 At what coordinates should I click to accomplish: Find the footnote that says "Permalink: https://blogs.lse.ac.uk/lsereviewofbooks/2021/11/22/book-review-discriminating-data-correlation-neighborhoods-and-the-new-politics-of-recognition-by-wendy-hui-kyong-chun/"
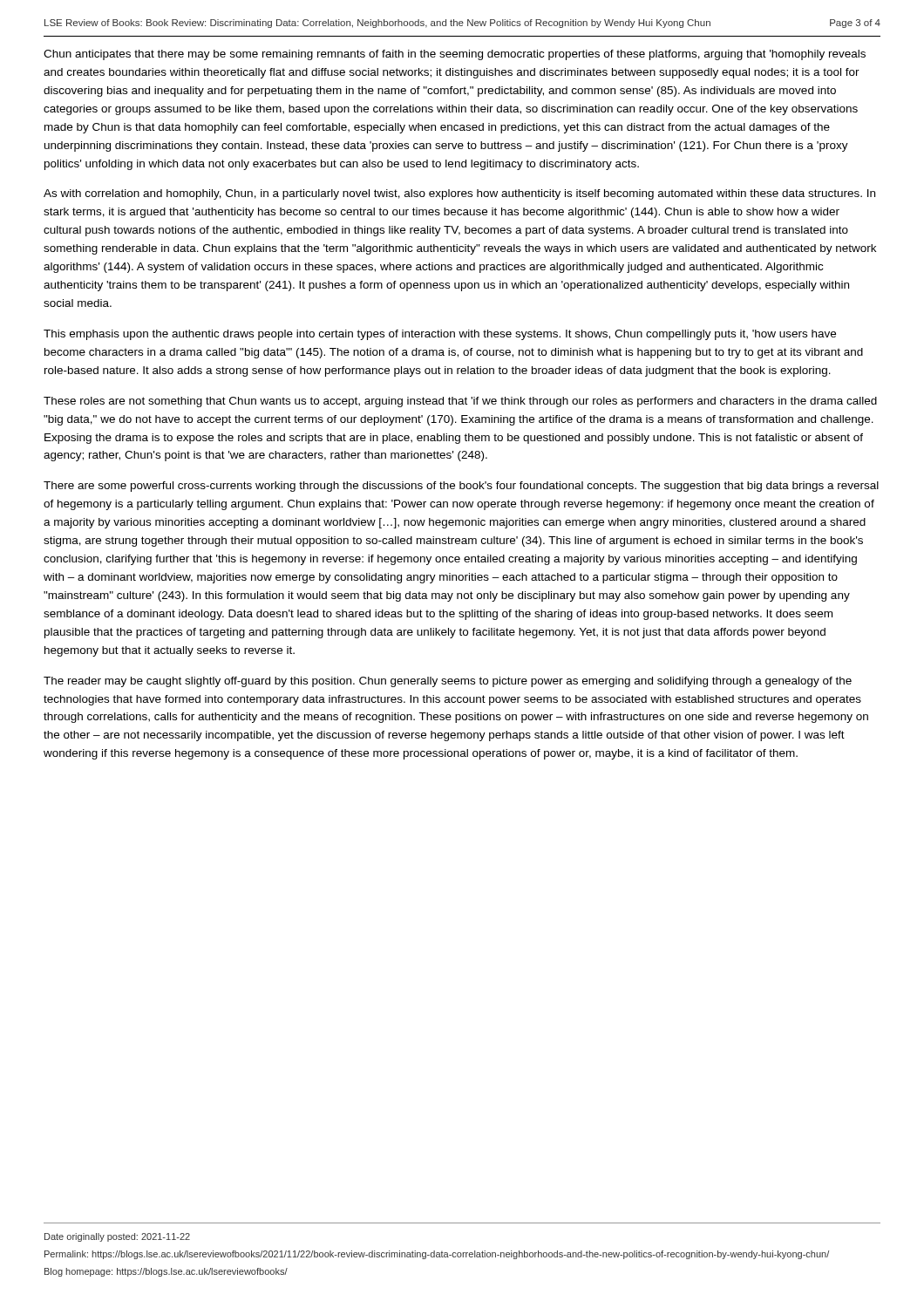436,1254
